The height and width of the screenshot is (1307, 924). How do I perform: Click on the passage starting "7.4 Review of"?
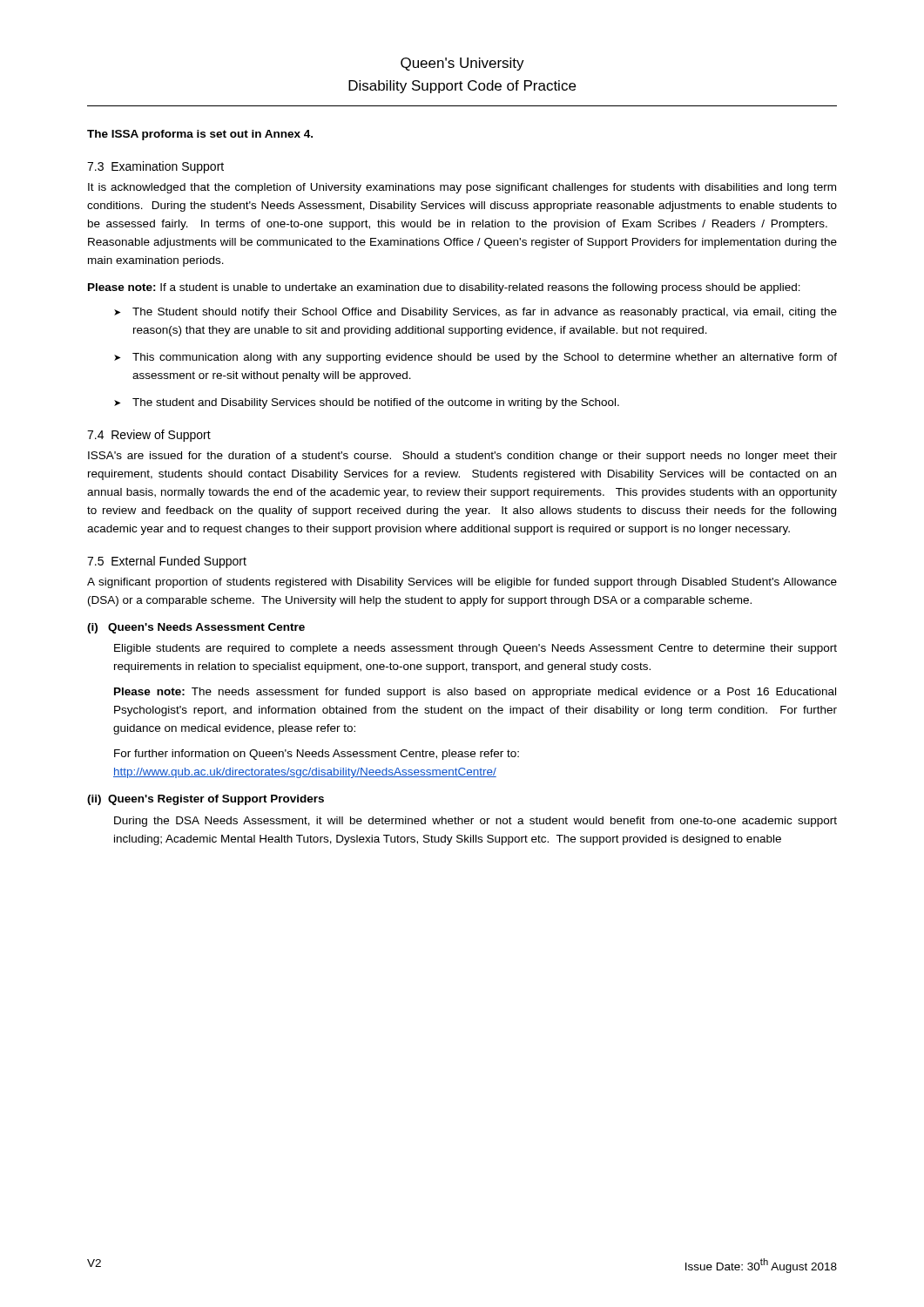click(x=149, y=435)
